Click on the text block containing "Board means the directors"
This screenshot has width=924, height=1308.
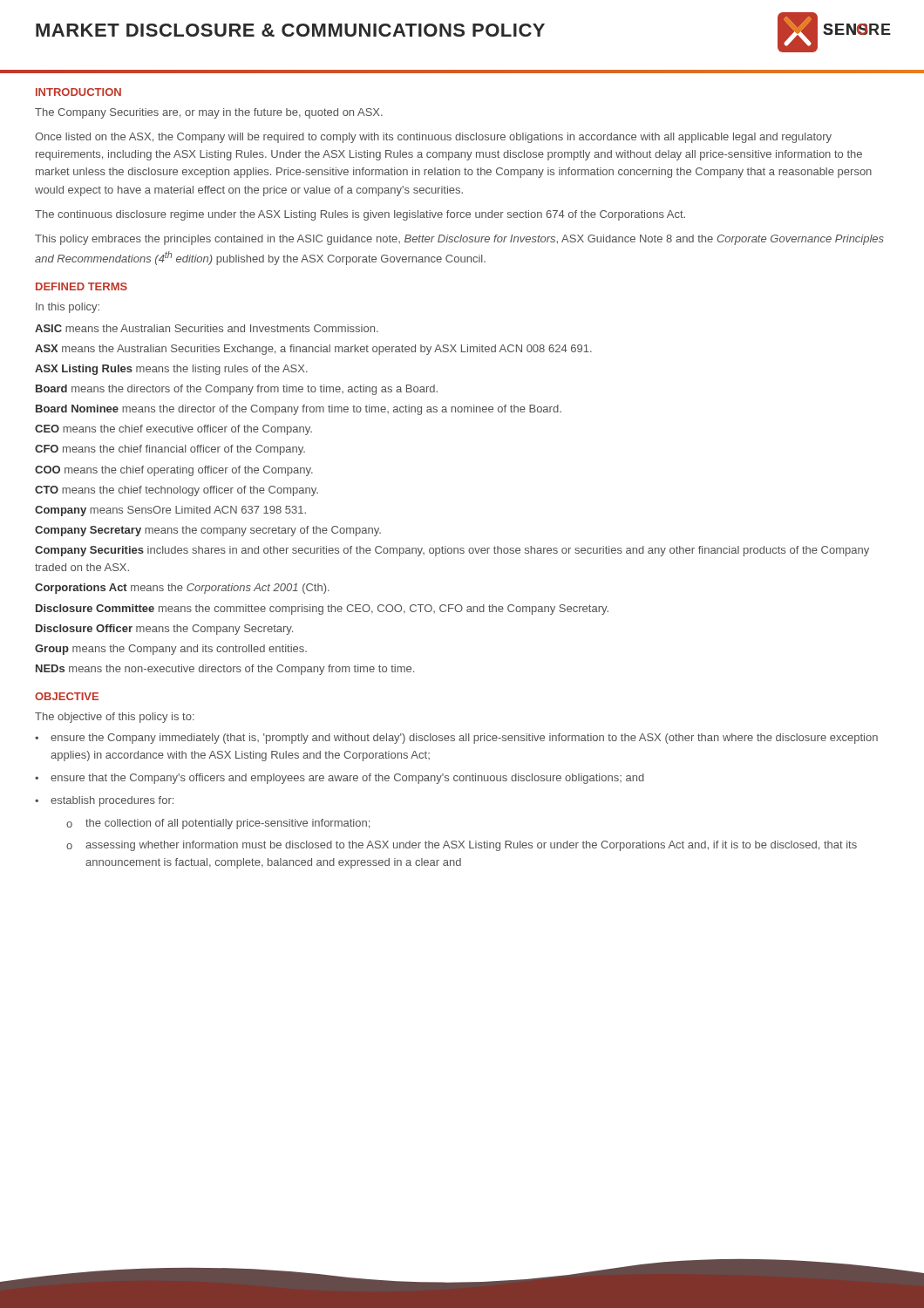(237, 388)
